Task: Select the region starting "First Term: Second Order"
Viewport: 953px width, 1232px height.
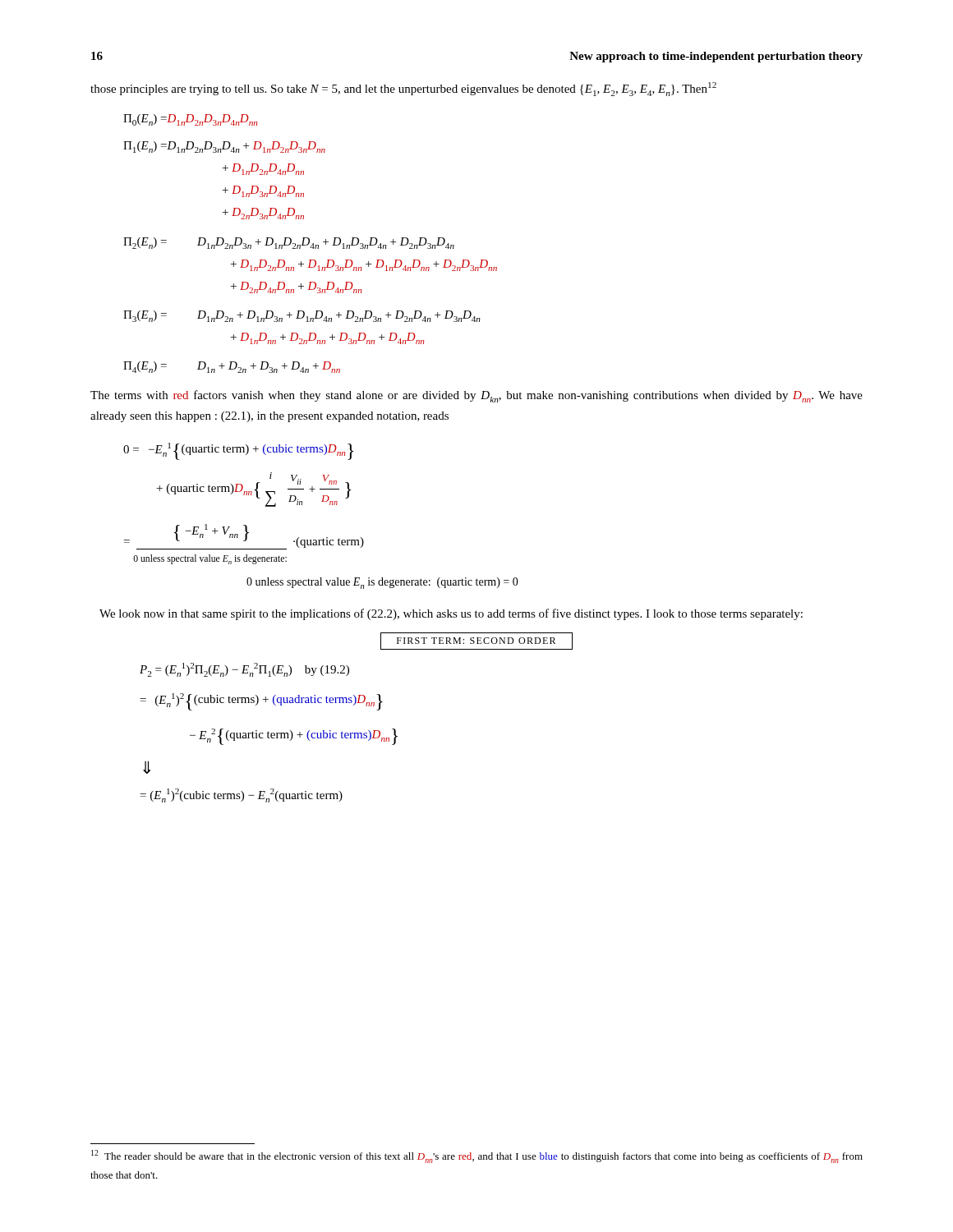Action: pyautogui.click(x=476, y=641)
